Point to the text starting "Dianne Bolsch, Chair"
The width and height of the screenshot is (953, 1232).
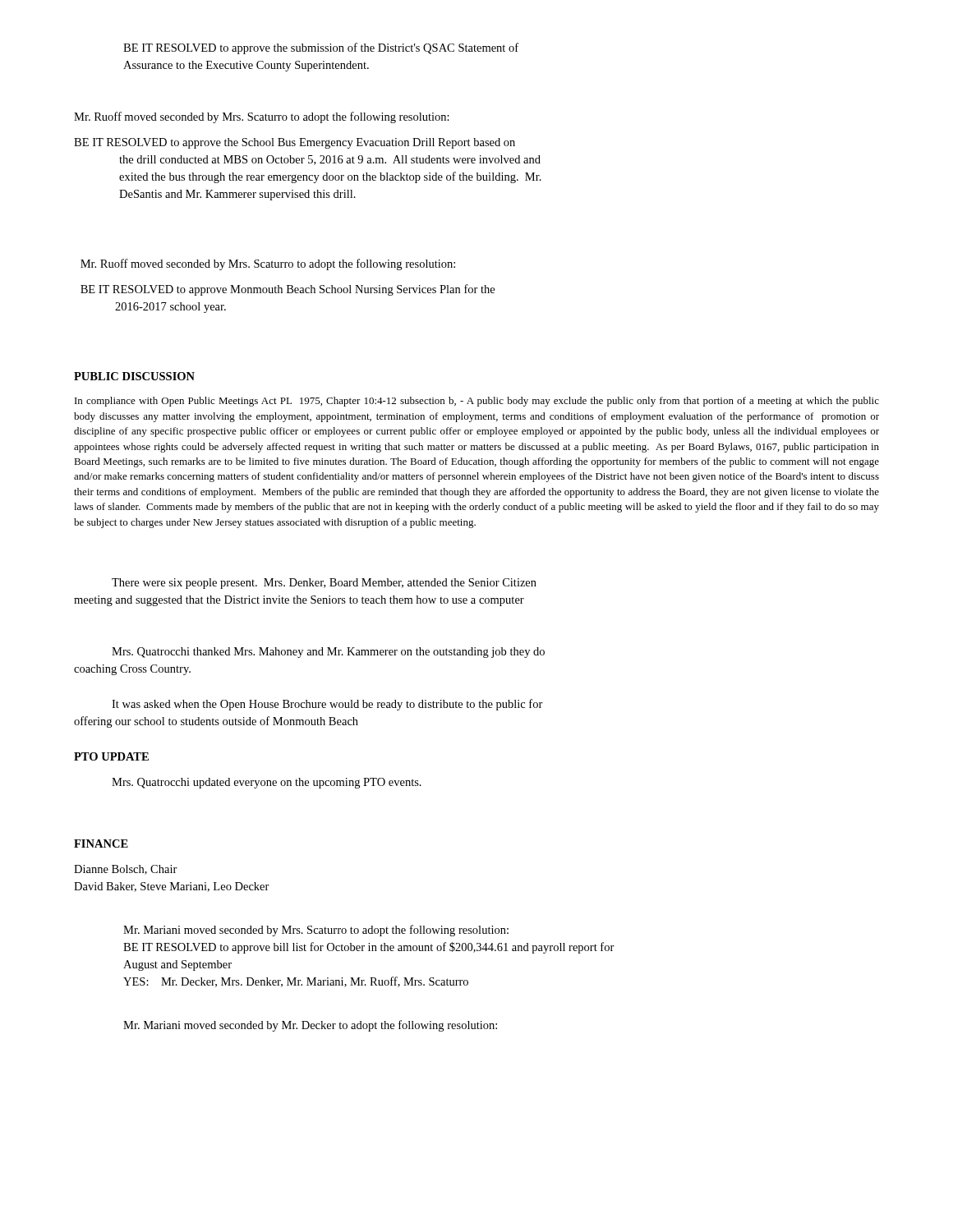(126, 870)
